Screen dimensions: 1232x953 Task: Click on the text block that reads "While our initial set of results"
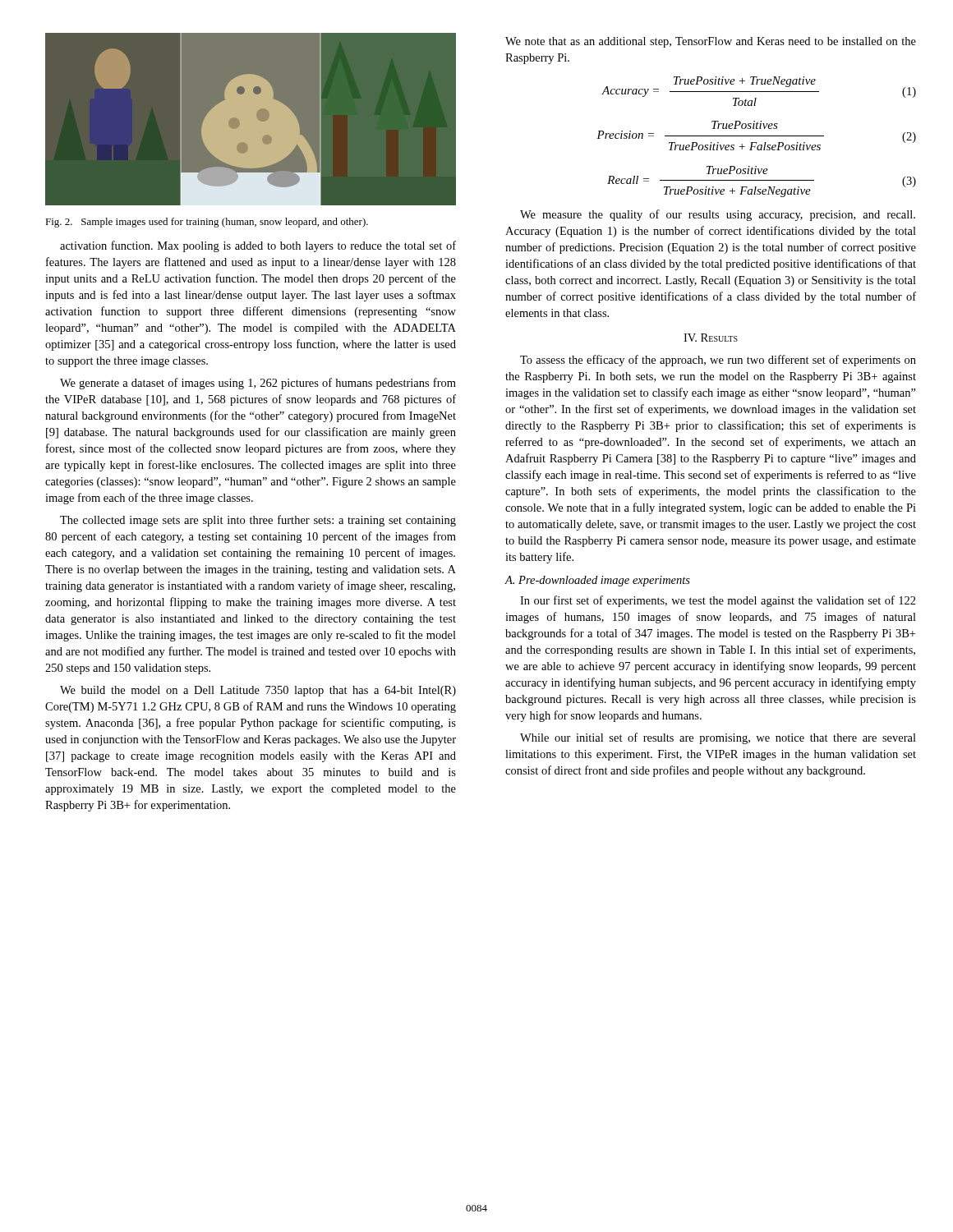pos(711,754)
